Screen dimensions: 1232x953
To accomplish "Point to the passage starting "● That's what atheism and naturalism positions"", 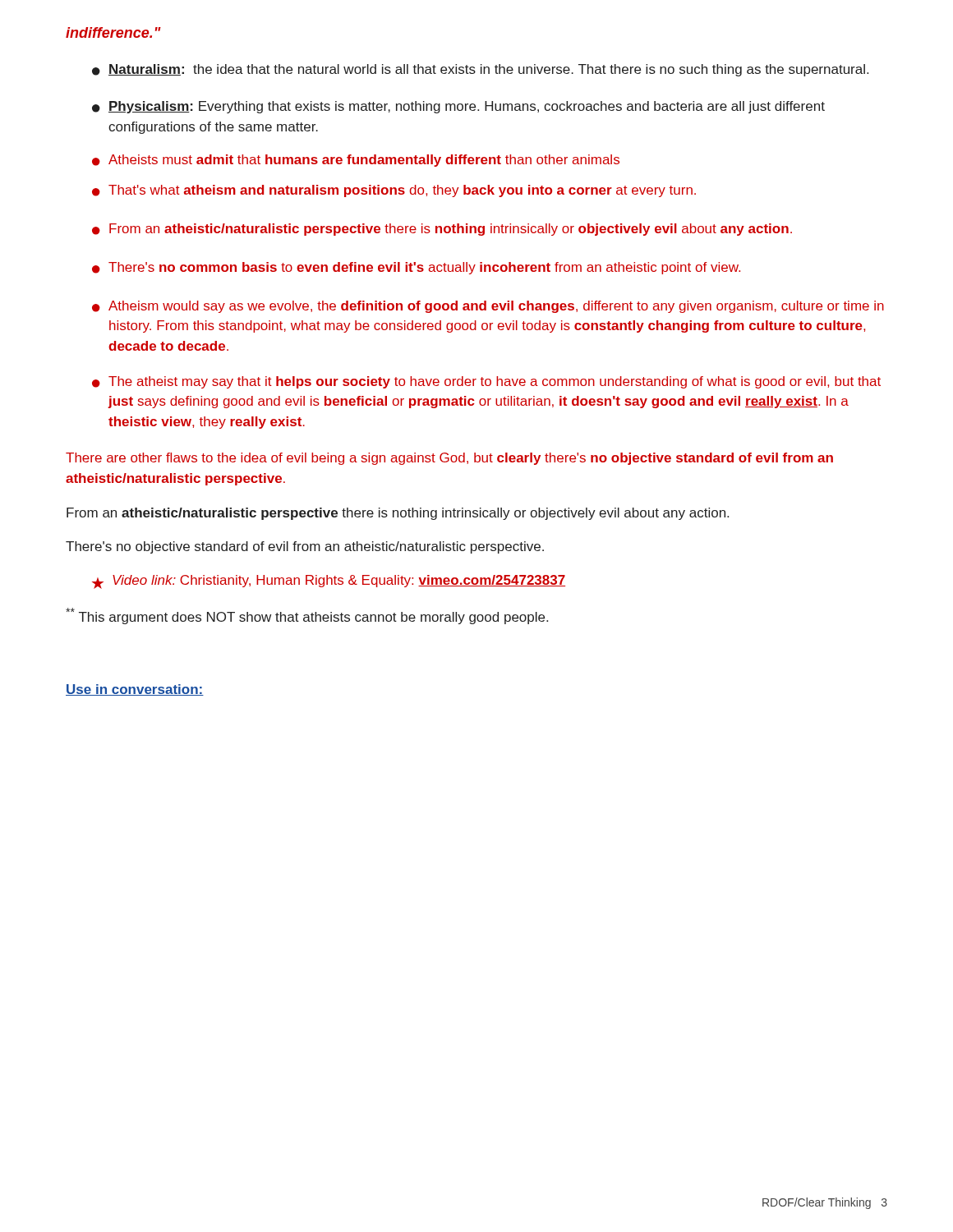I will pyautogui.click(x=489, y=193).
